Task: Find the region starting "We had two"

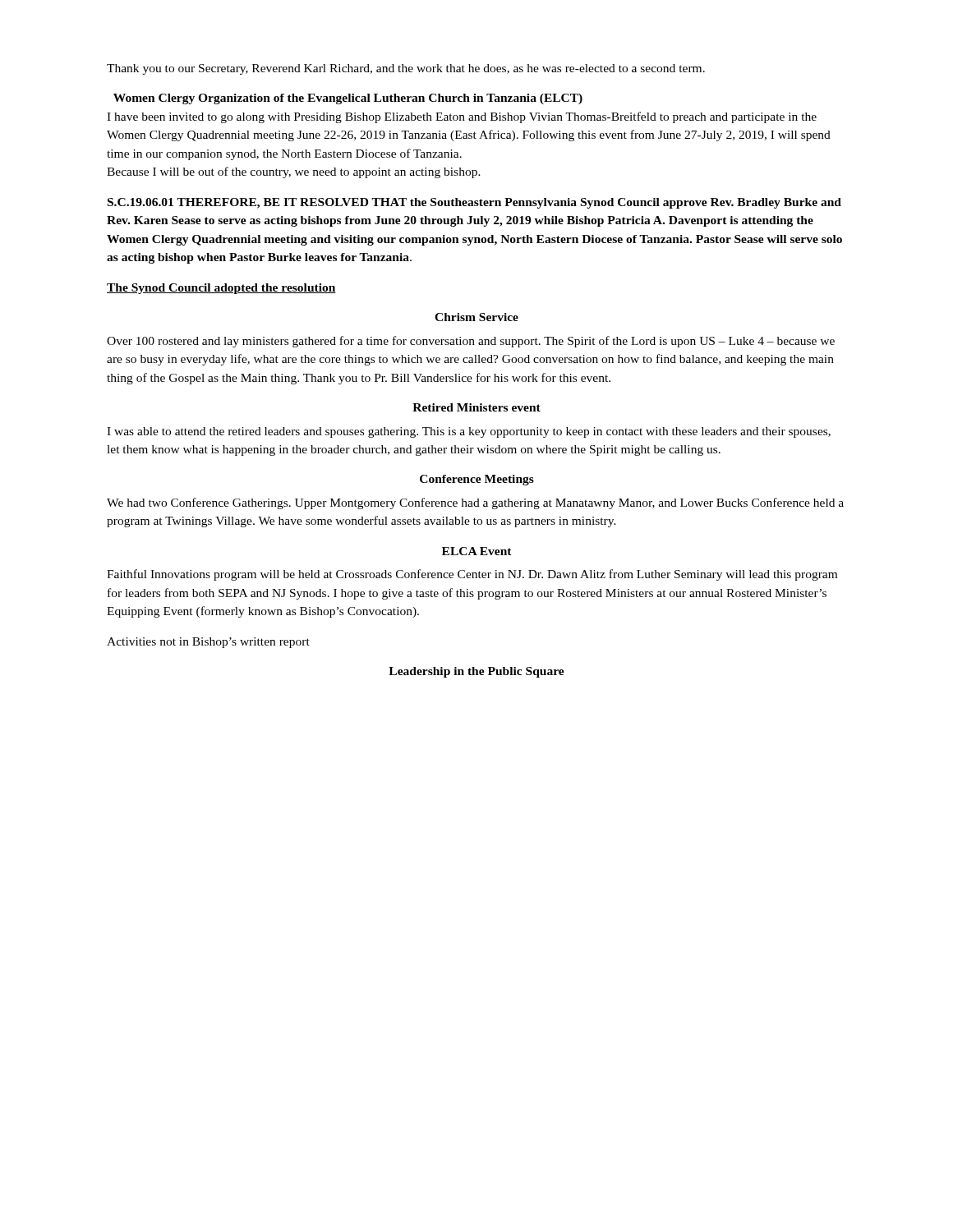Action: click(x=475, y=511)
